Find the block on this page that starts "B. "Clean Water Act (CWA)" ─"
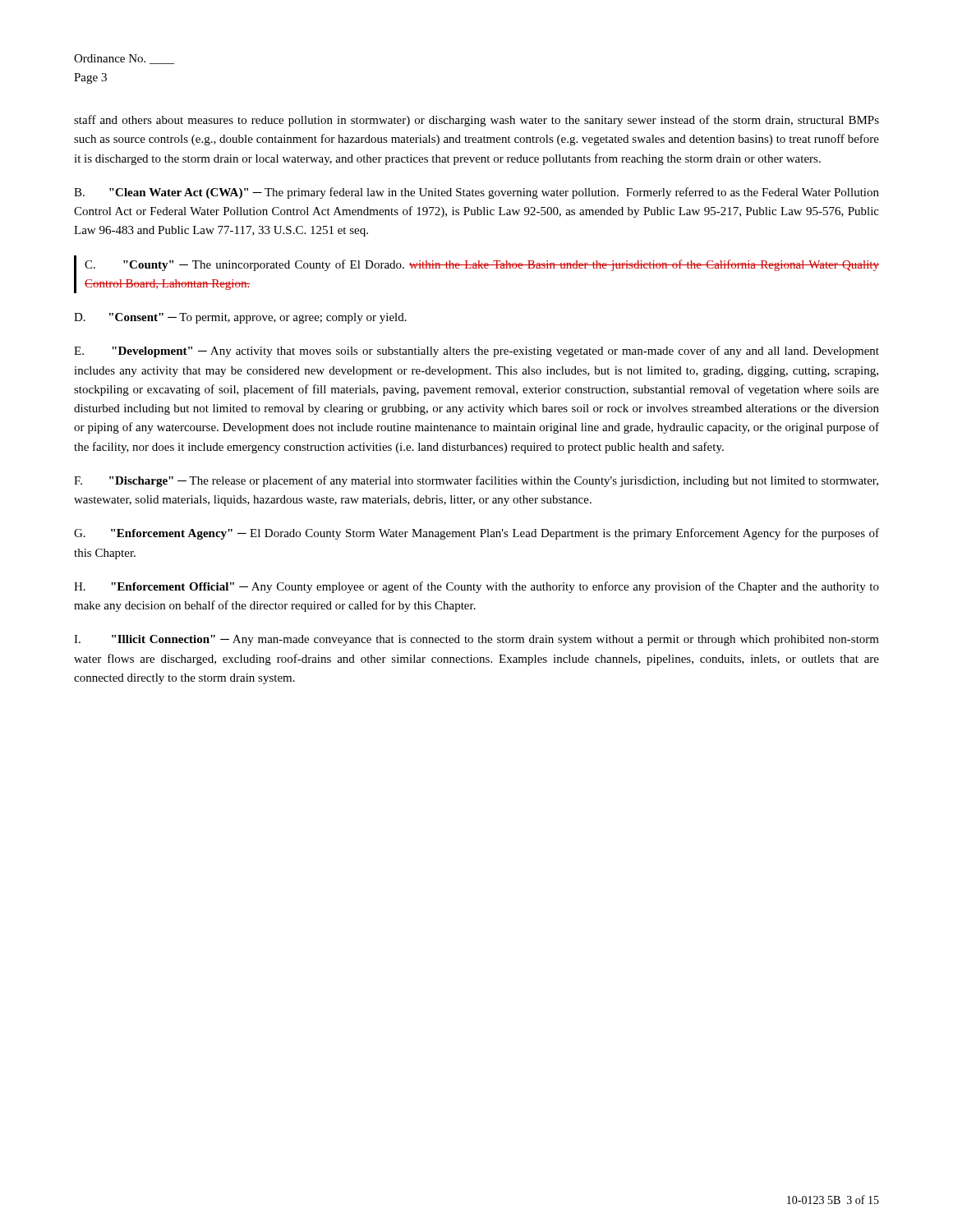 click(x=476, y=210)
